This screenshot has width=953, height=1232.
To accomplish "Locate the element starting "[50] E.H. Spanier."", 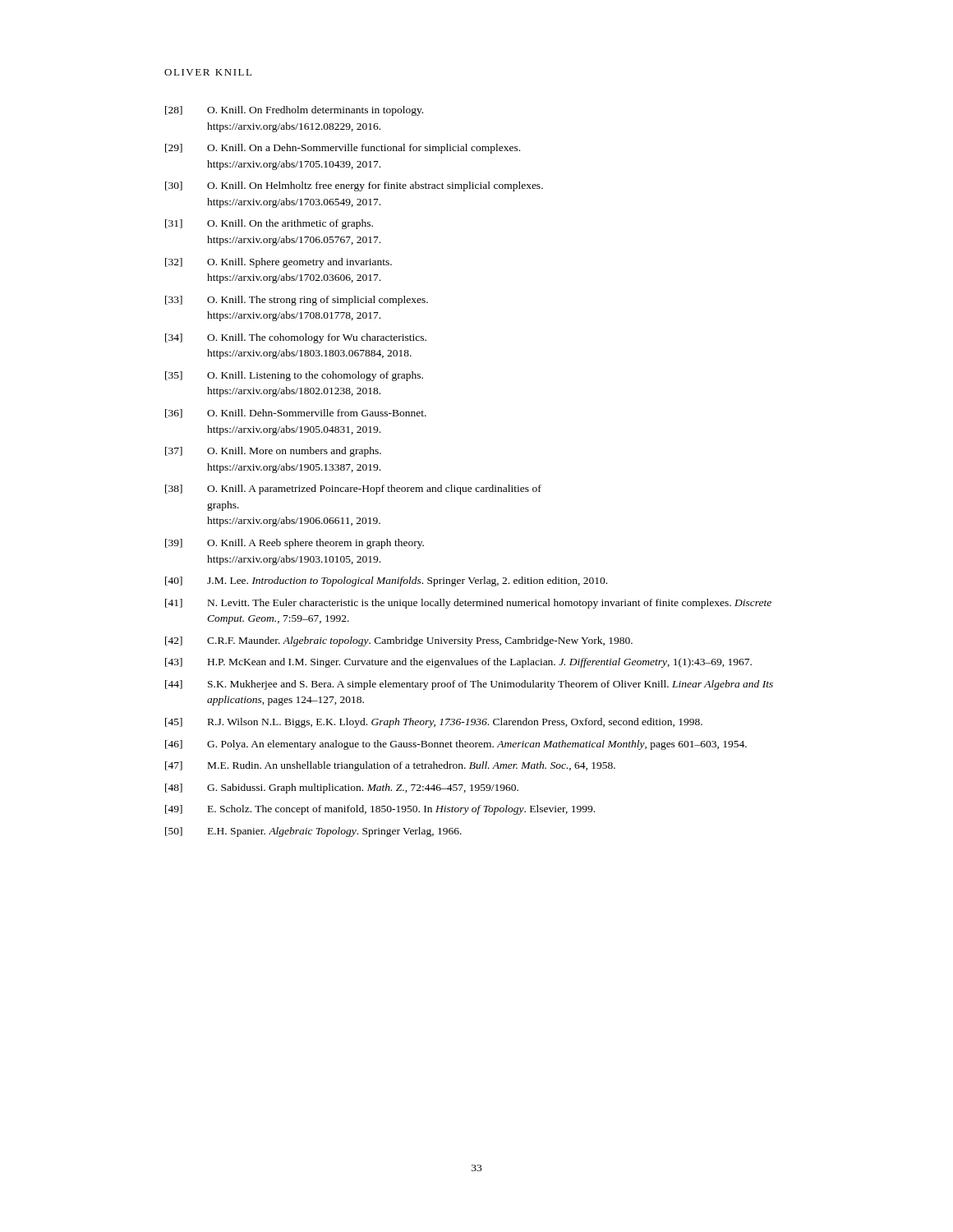I will pos(313,832).
